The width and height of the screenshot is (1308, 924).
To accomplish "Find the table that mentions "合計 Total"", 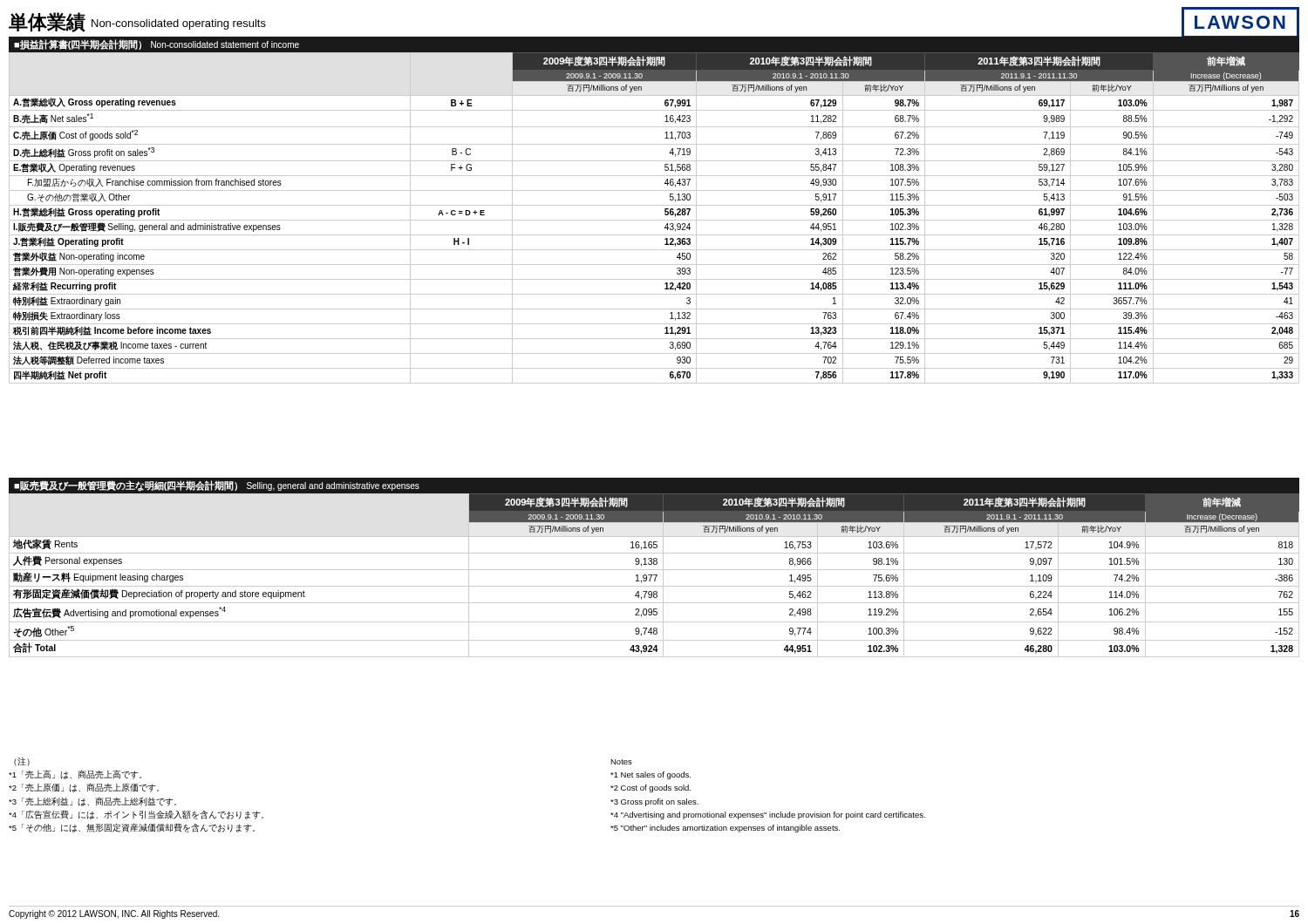I will (x=654, y=575).
